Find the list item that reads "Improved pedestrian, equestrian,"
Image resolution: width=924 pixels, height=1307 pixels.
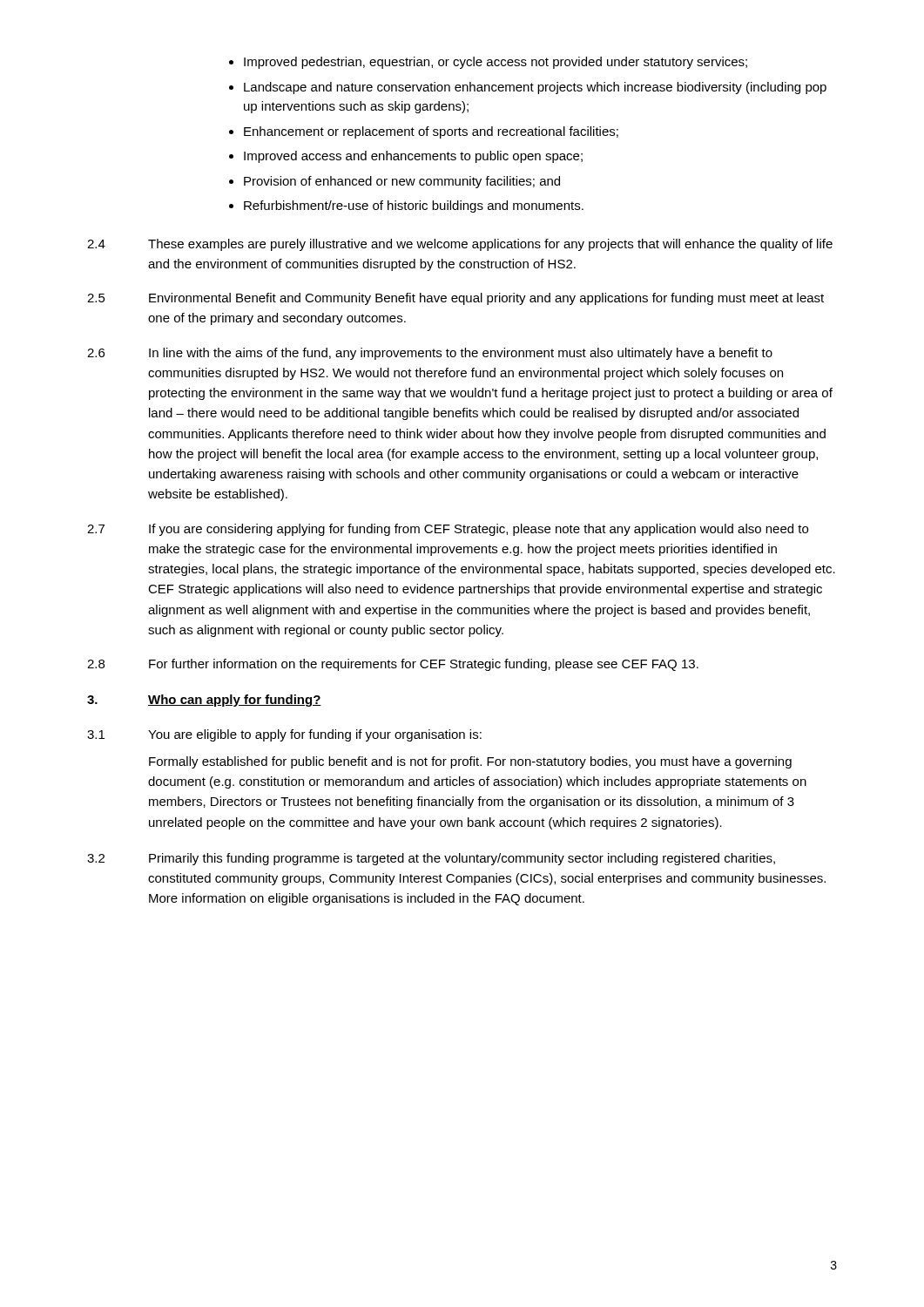coord(529,62)
